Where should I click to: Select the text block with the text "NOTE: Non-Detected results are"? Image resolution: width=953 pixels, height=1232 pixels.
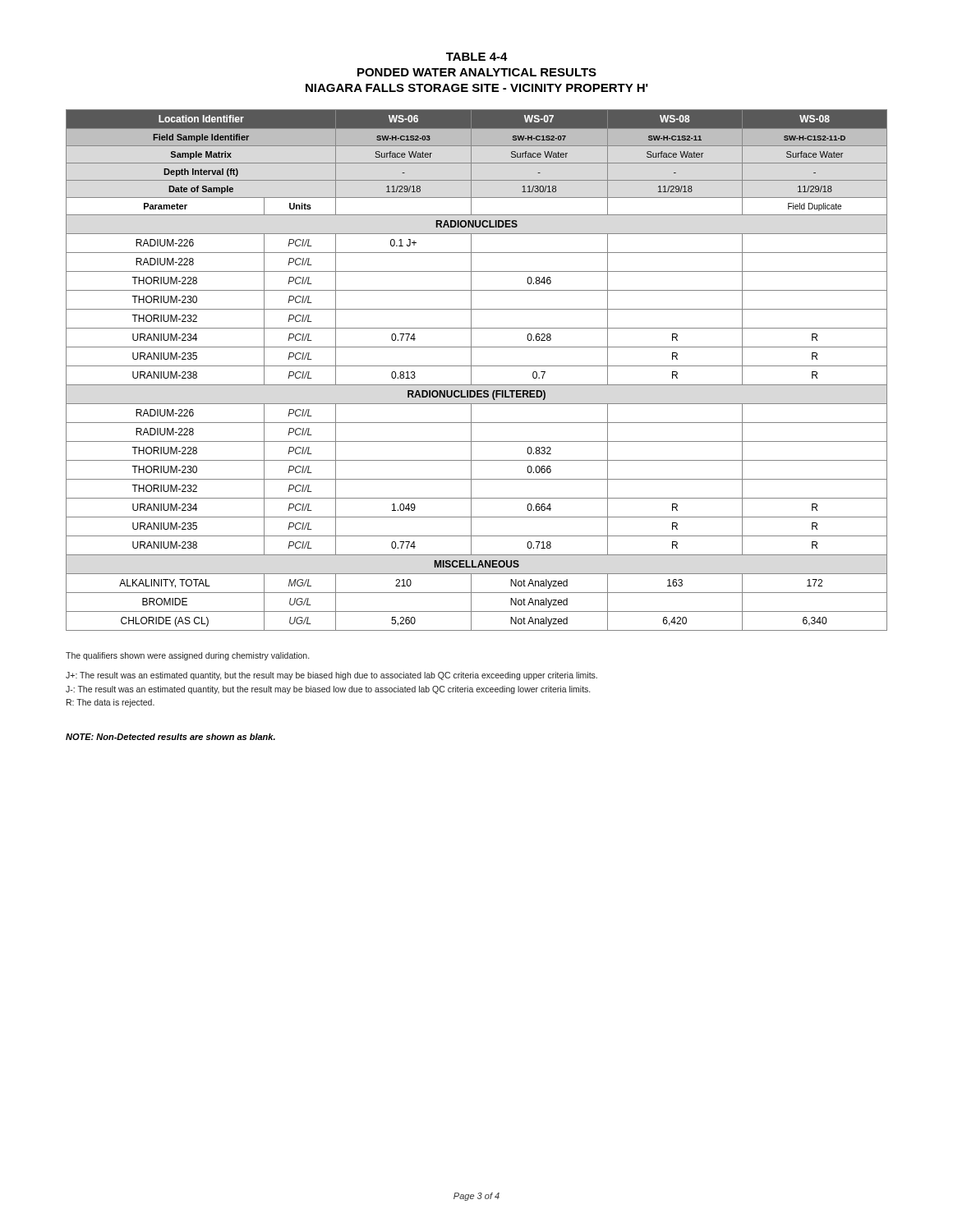[x=171, y=737]
